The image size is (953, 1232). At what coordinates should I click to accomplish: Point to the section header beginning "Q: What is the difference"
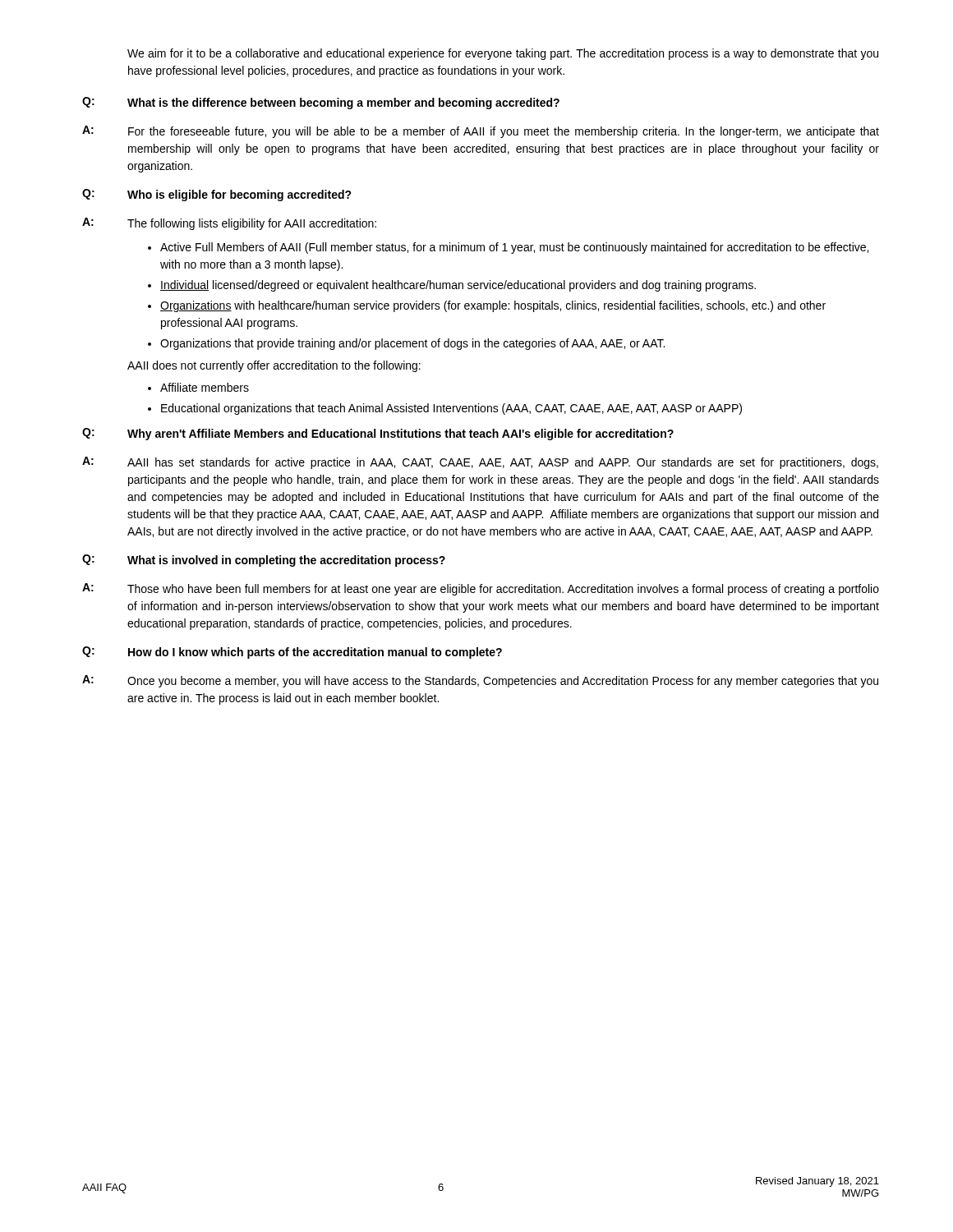(x=481, y=103)
